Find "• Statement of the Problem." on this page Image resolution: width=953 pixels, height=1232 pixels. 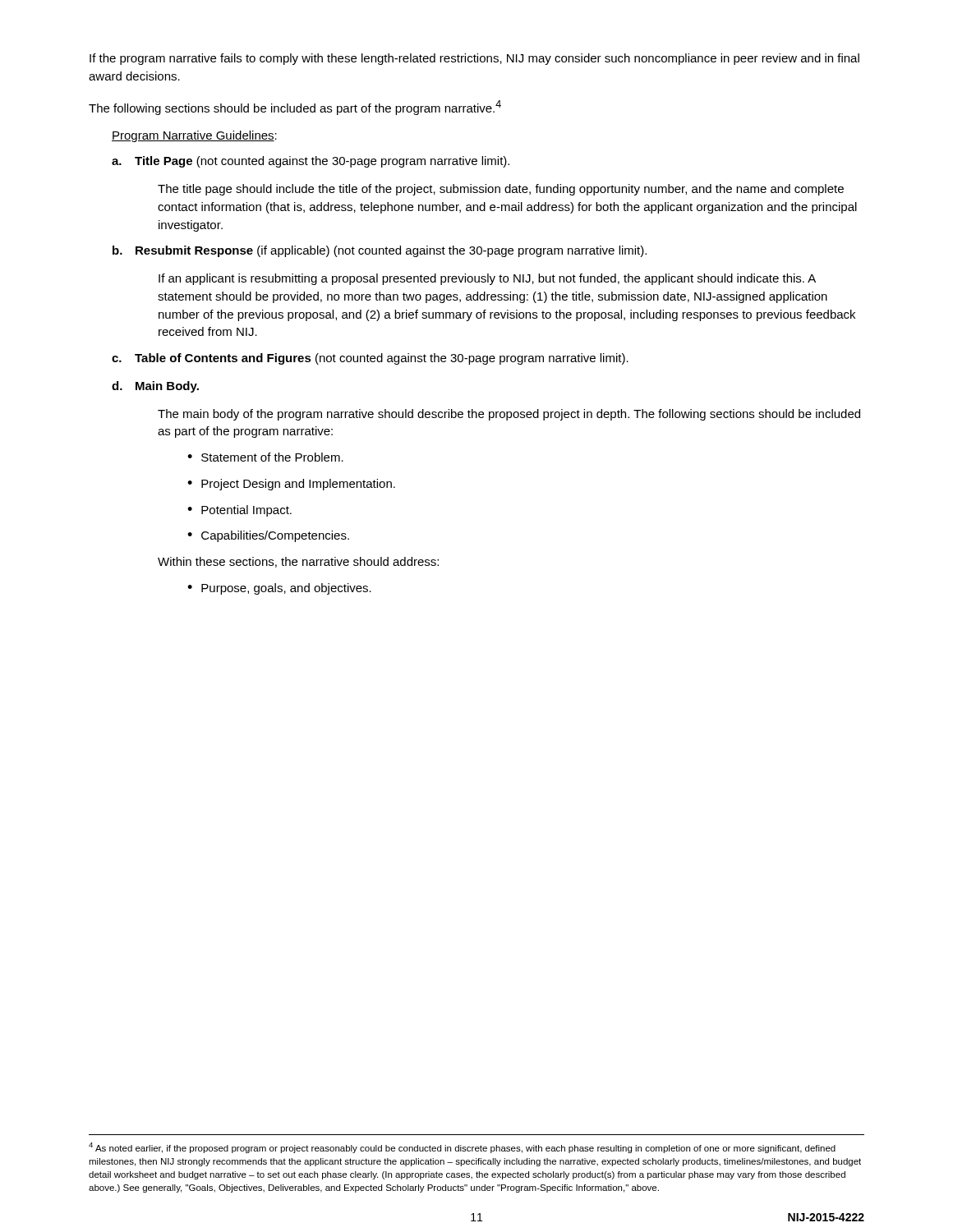coord(266,457)
